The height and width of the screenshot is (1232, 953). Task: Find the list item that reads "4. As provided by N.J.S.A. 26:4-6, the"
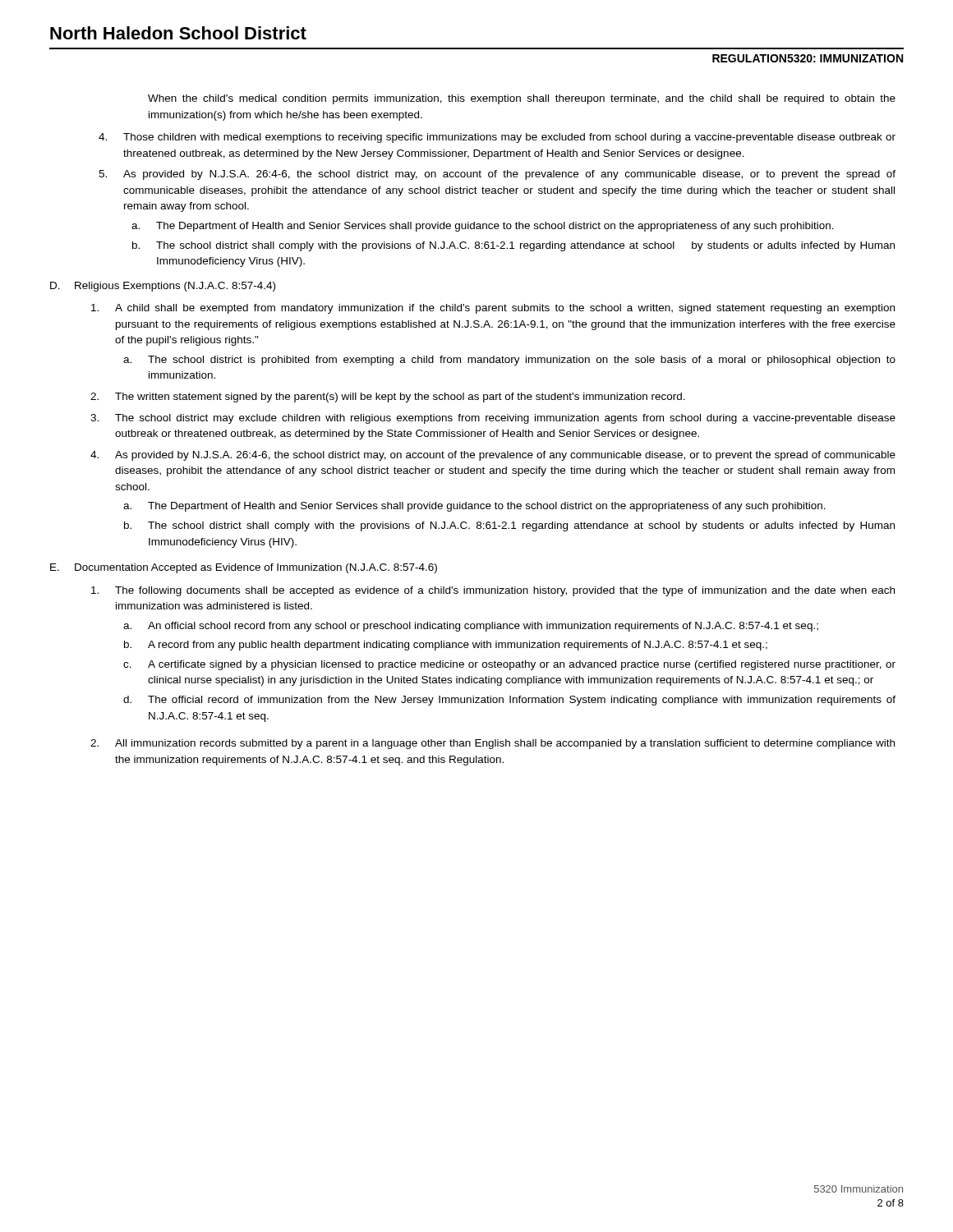point(493,471)
